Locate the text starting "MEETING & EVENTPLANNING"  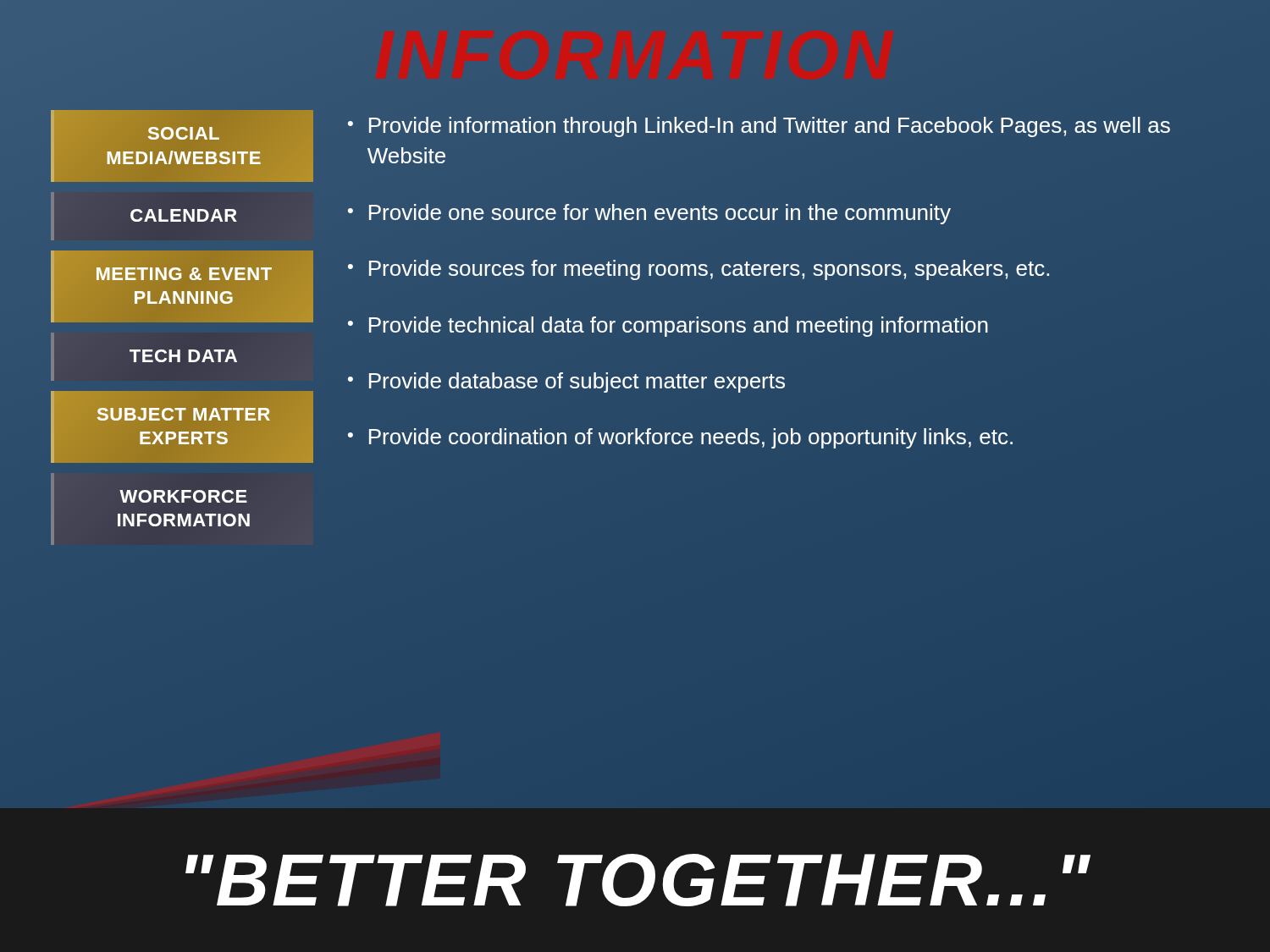point(184,286)
